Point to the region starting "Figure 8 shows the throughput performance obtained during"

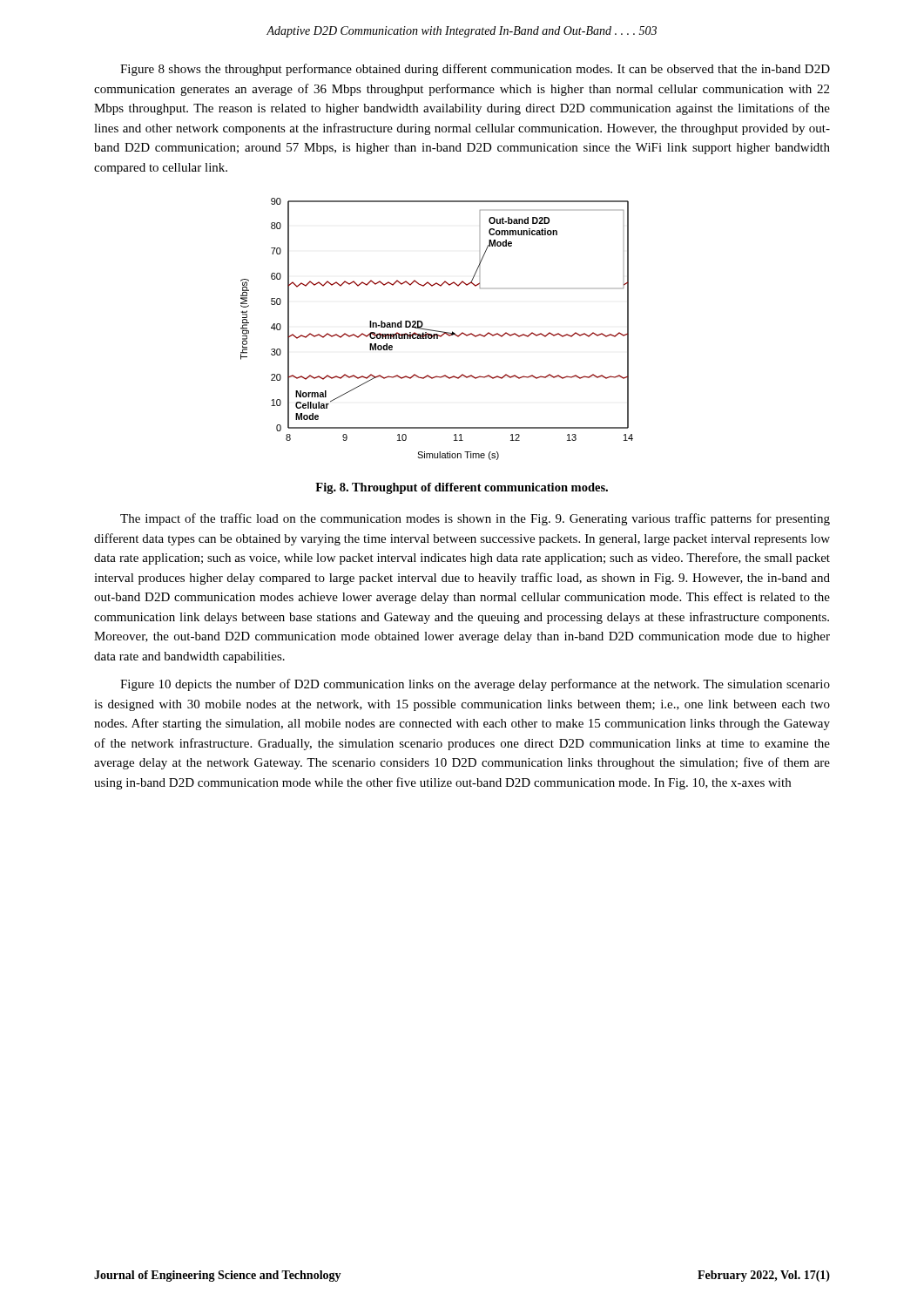click(462, 118)
